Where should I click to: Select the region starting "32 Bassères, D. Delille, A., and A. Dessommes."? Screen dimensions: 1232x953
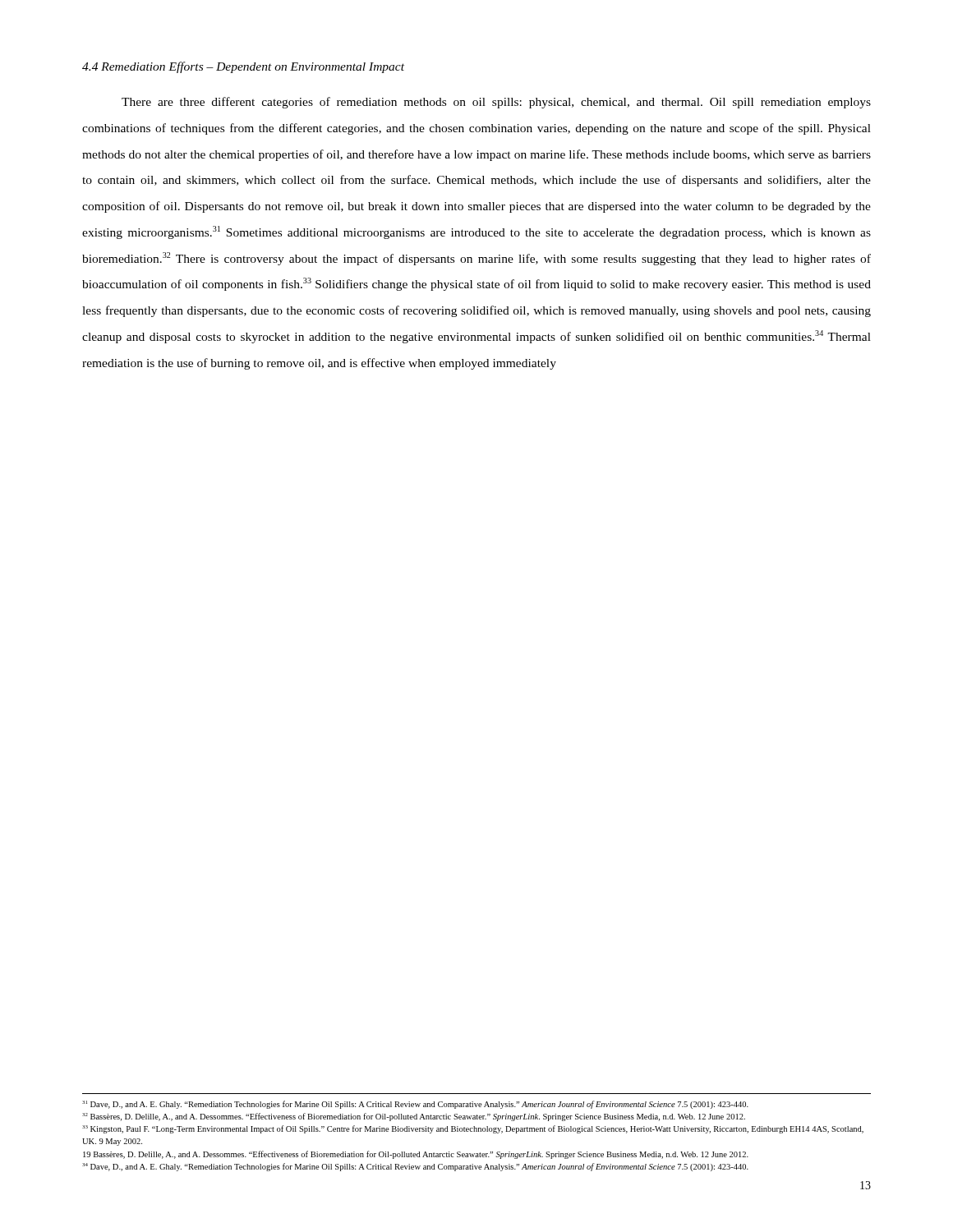point(414,1116)
